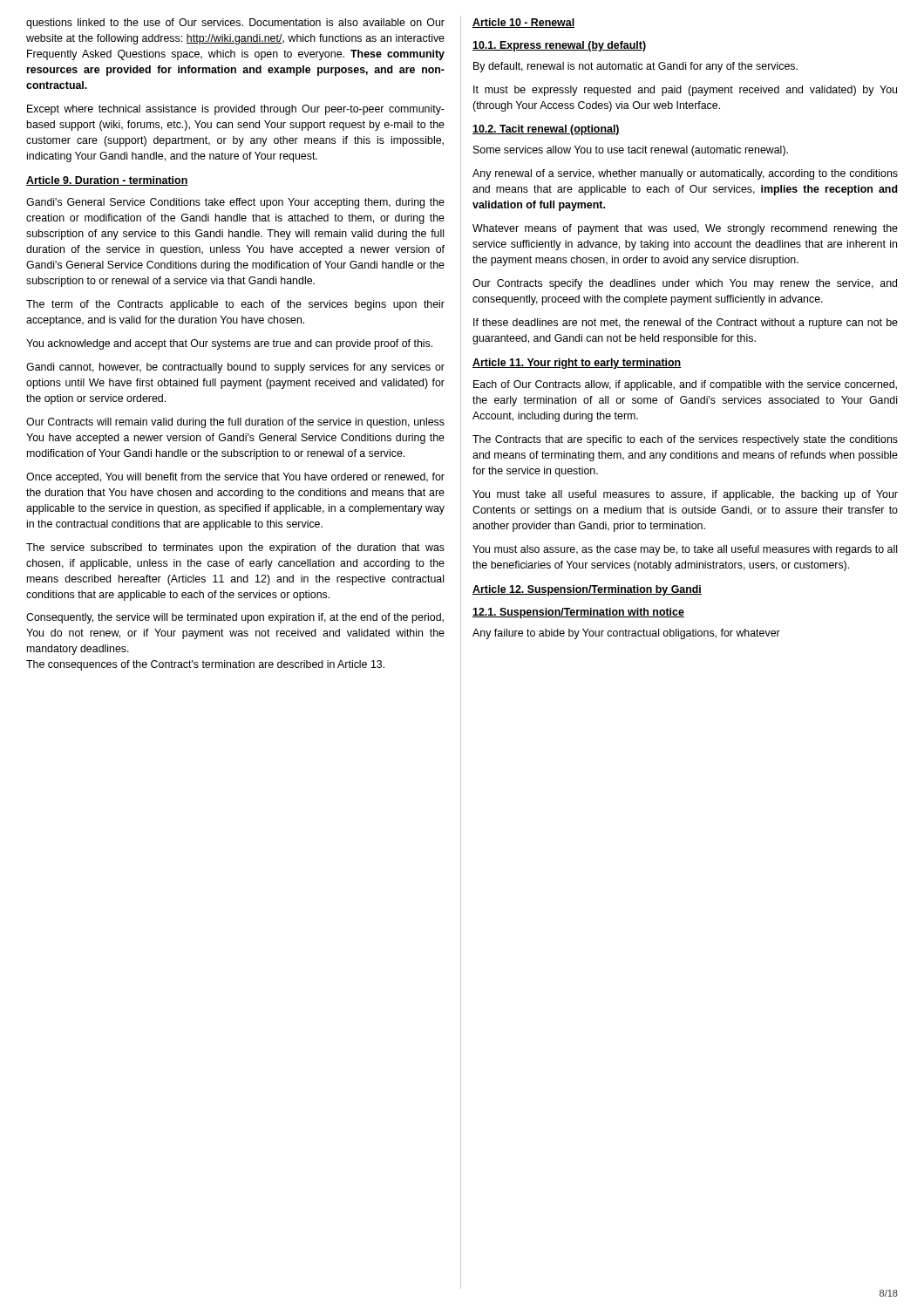
Task: Find the block on this page that starts "Whatever means of payment that was"
Action: click(685, 245)
